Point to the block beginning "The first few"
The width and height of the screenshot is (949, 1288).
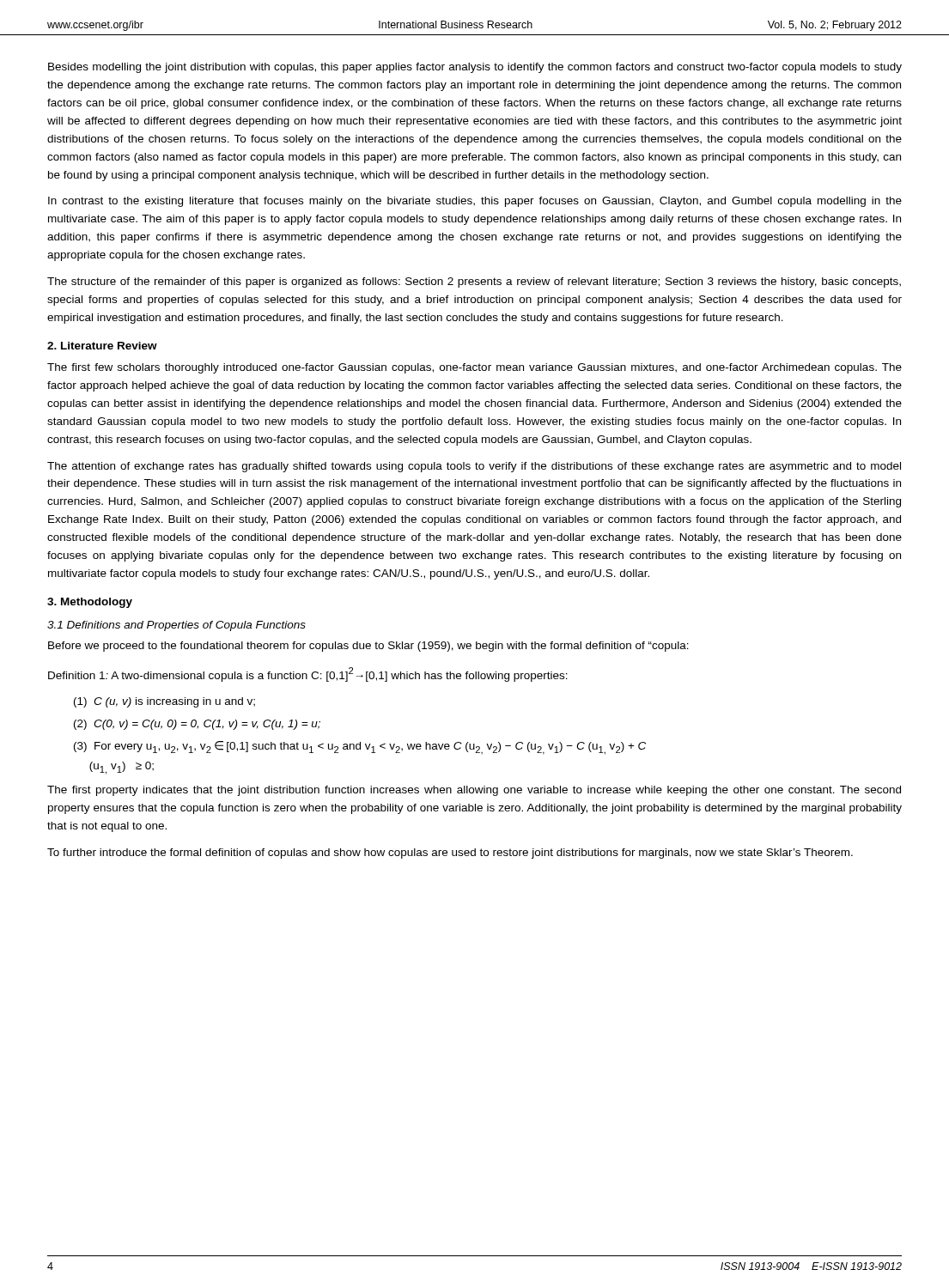(x=474, y=404)
